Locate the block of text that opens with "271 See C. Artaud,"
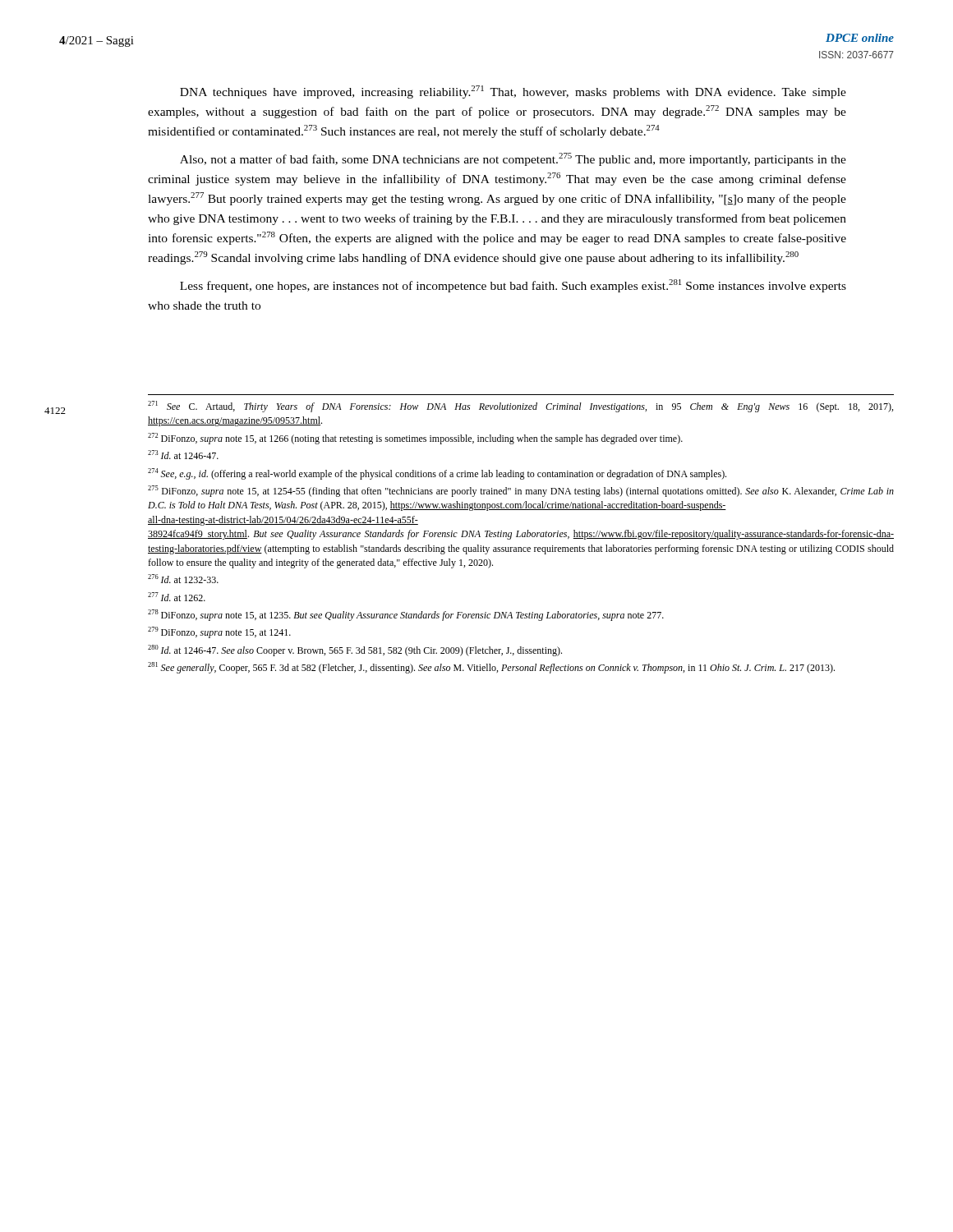The width and height of the screenshot is (953, 1232). point(521,413)
